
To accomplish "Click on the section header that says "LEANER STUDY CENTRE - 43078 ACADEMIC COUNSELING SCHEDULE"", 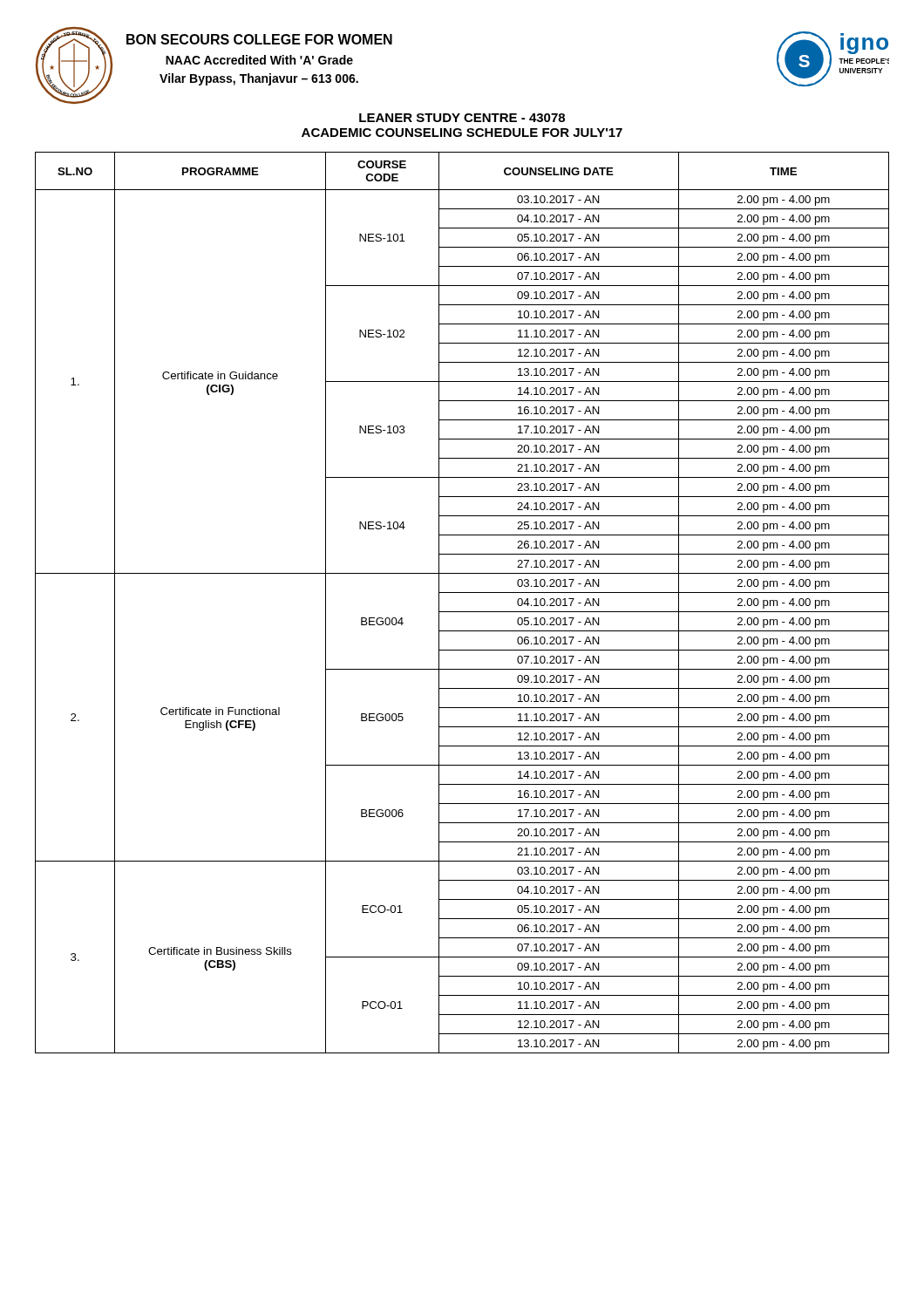I will point(462,125).
